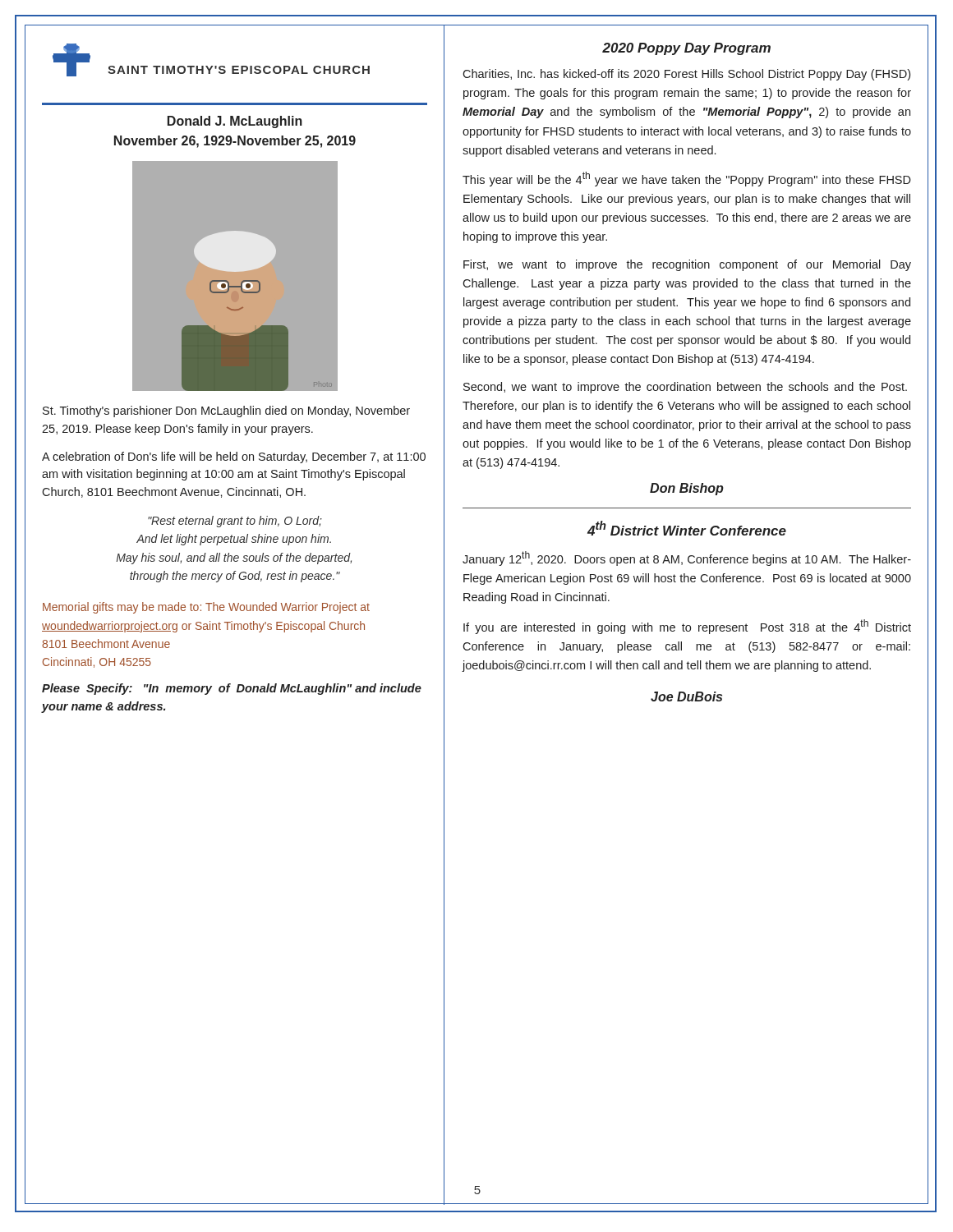Screen dimensions: 1232x953
Task: Select the element starting "Don Bishop"
Action: [687, 488]
